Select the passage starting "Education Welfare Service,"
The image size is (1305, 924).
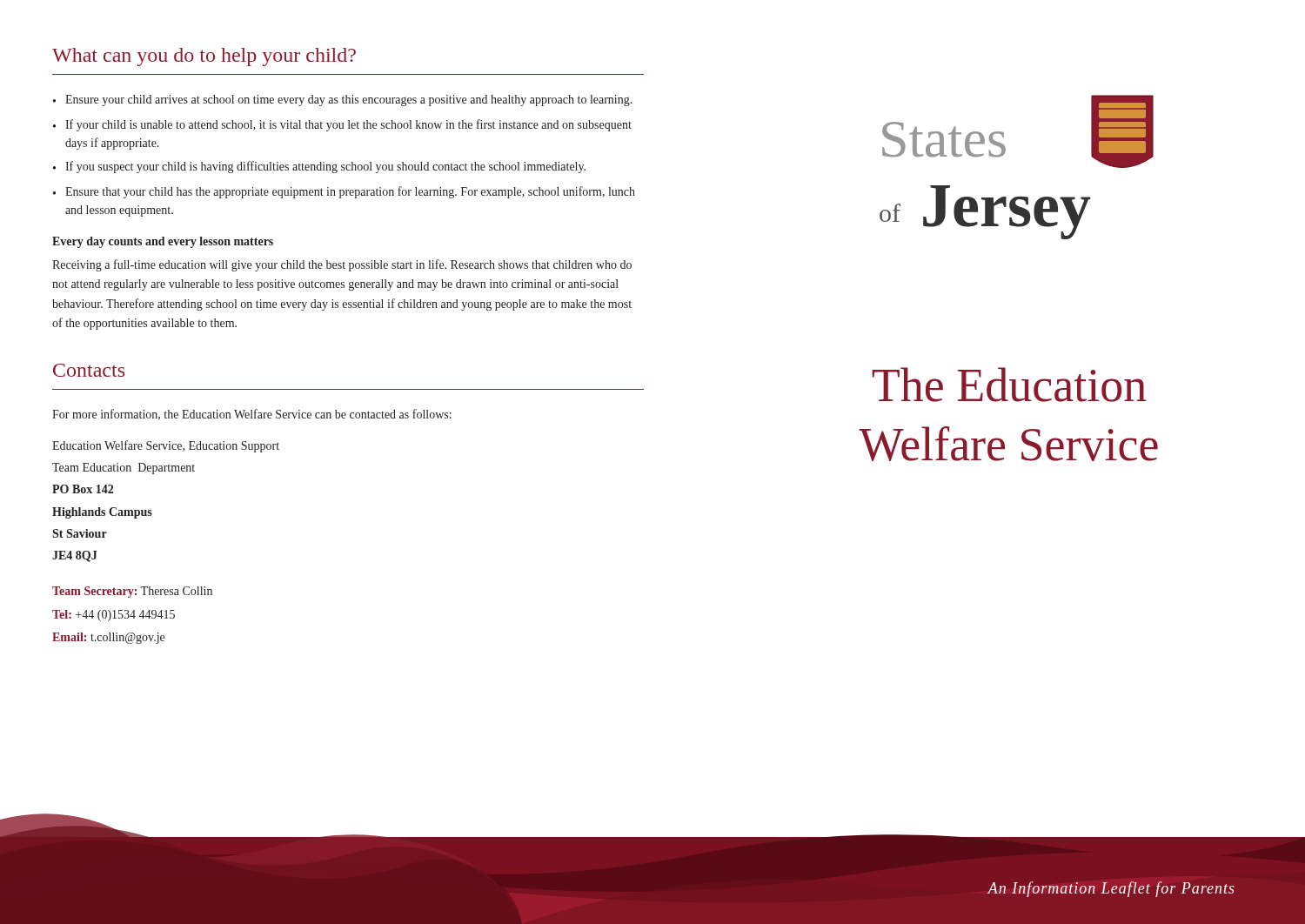pyautogui.click(x=166, y=446)
